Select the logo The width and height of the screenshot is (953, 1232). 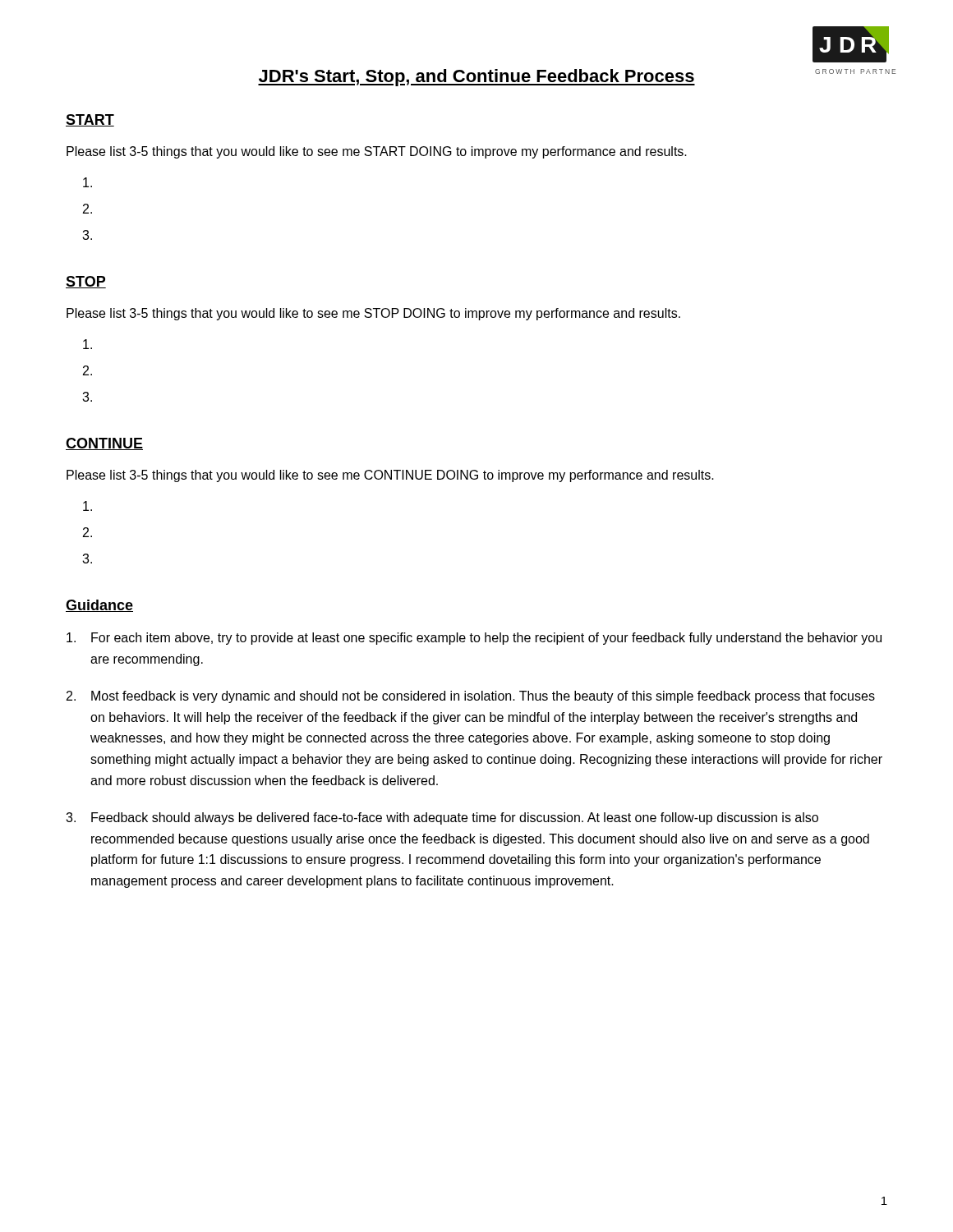tap(854, 54)
